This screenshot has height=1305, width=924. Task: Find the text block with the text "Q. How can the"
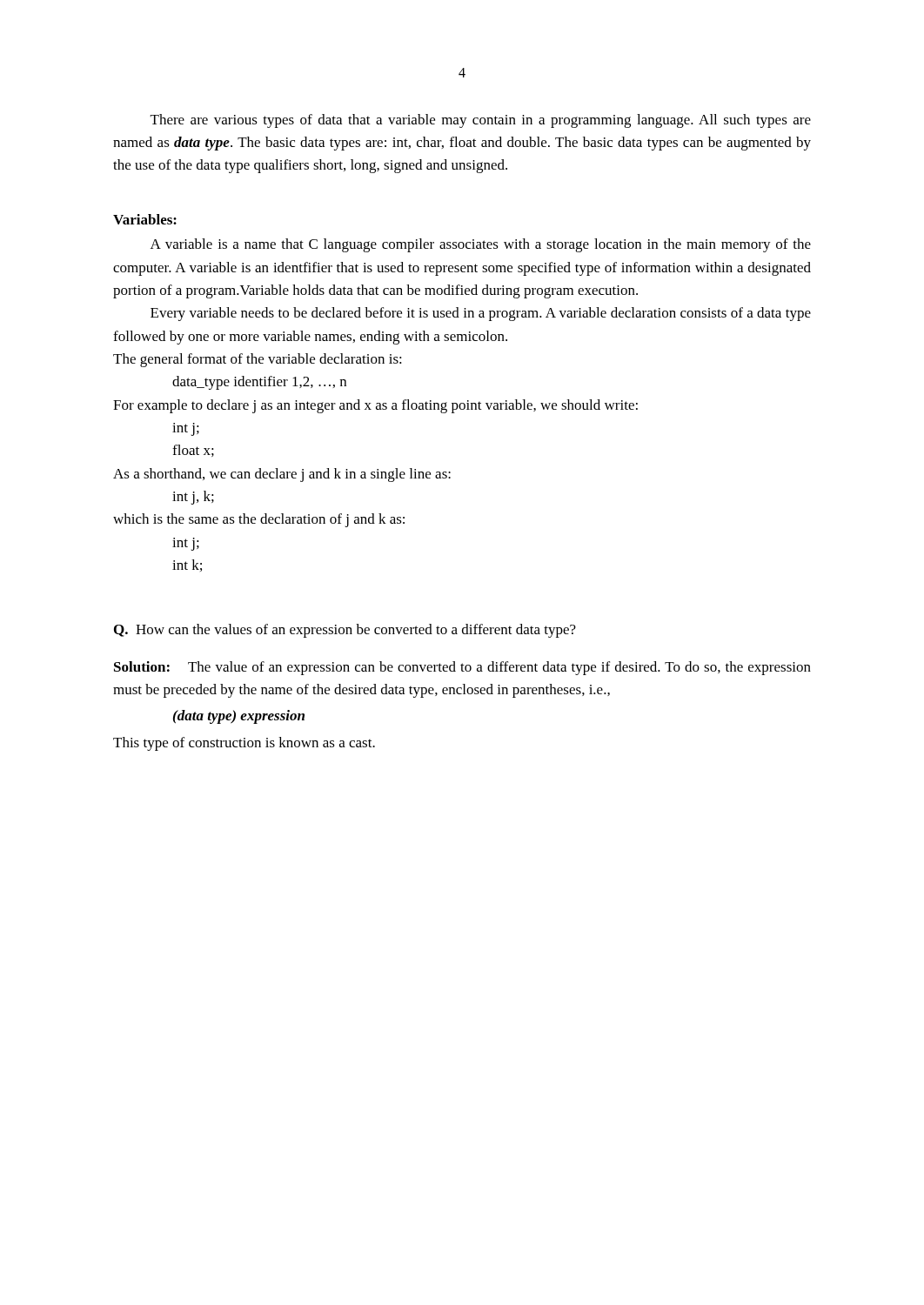click(x=345, y=630)
